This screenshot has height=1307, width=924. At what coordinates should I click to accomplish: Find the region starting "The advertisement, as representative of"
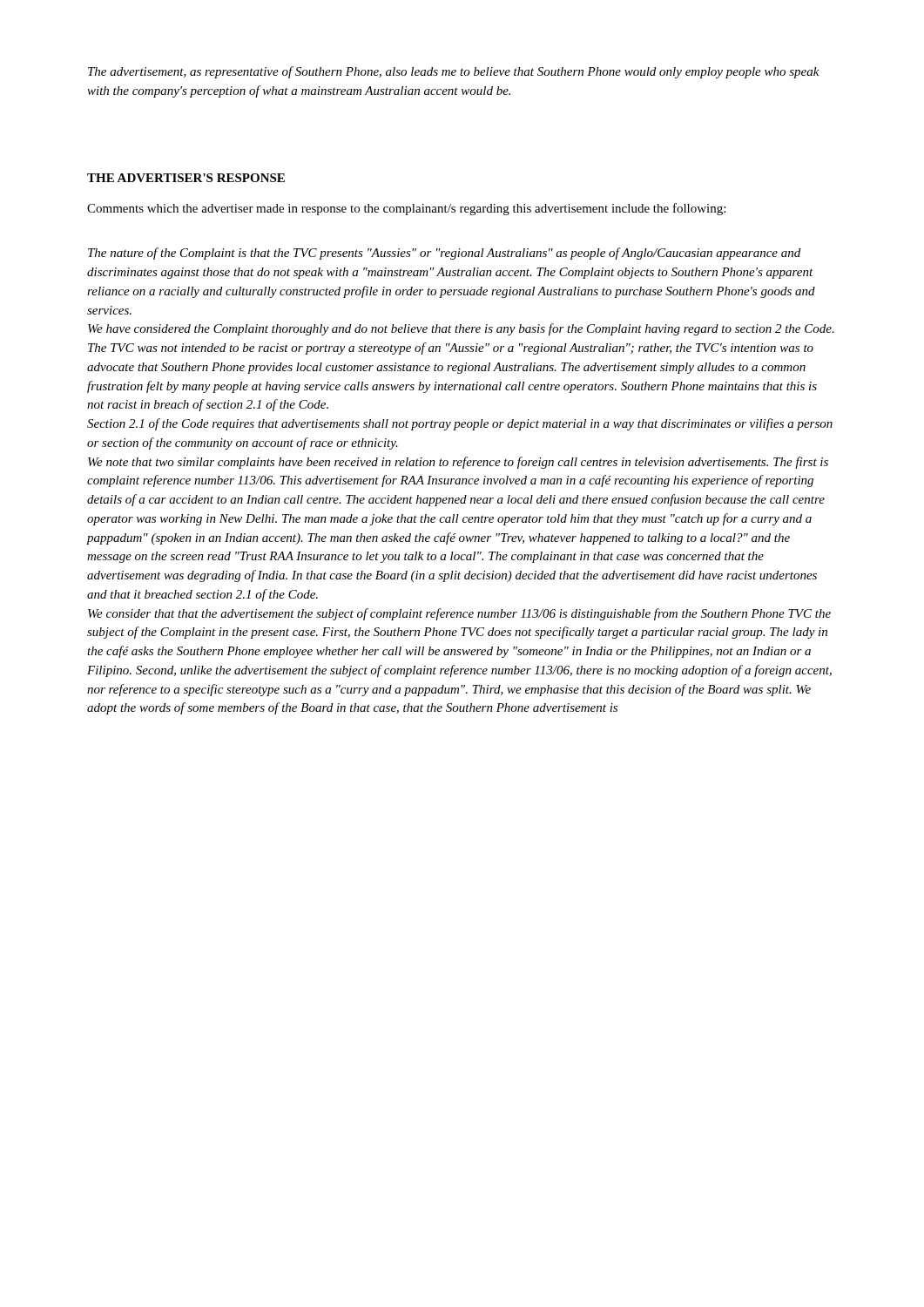(x=453, y=81)
